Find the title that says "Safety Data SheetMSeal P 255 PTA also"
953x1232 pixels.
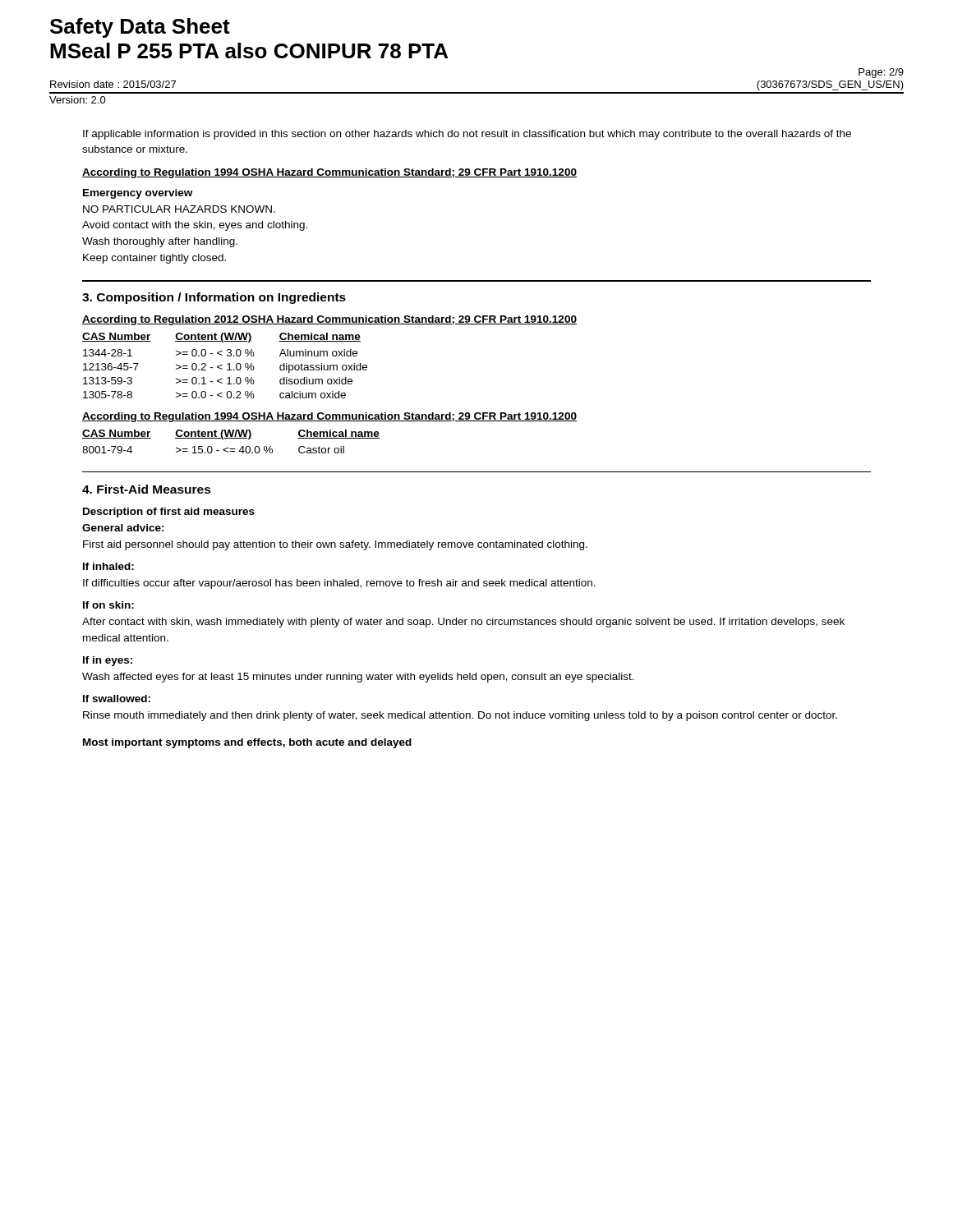click(x=140, y=28)
